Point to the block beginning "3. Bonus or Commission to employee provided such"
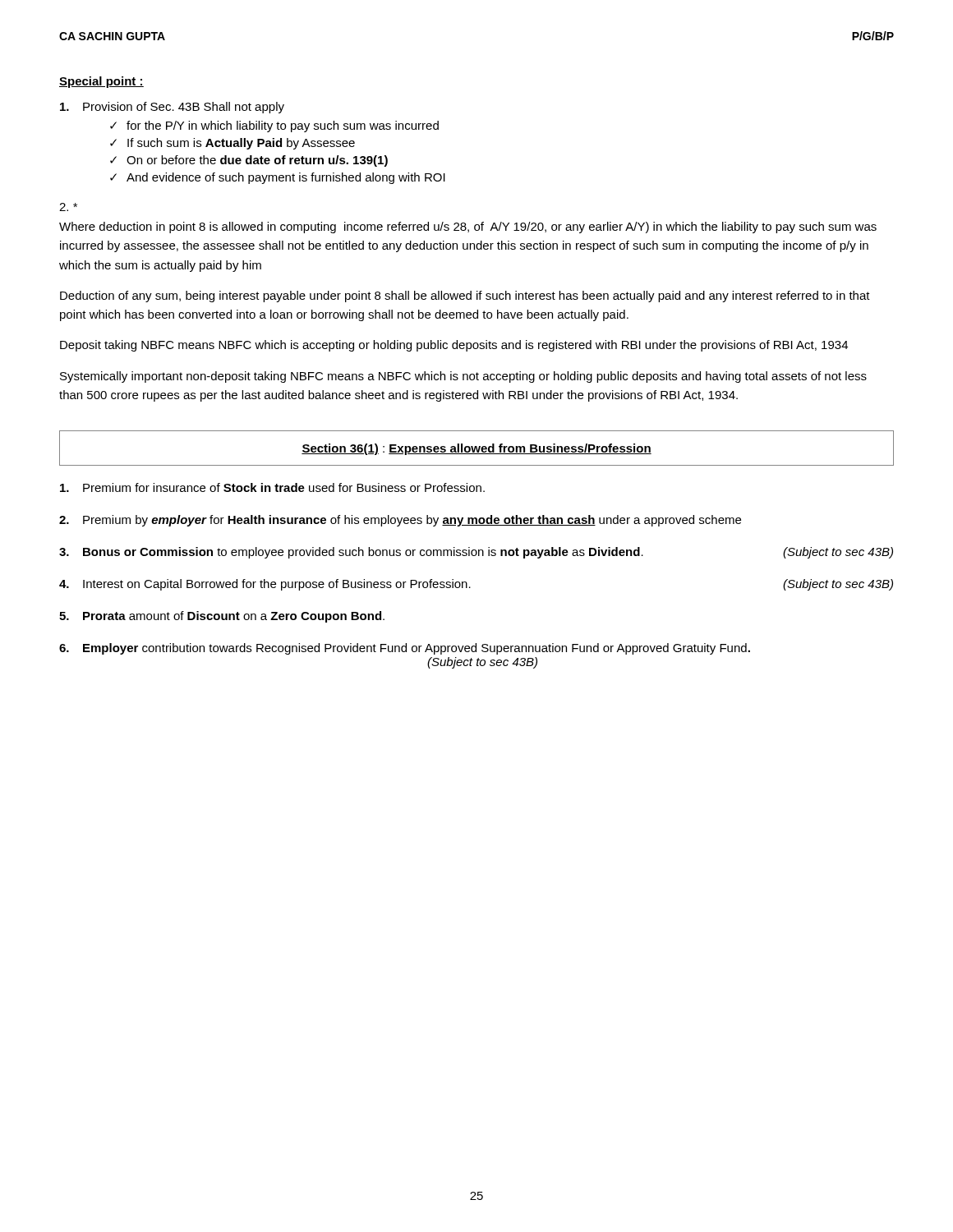953x1232 pixels. 476,552
